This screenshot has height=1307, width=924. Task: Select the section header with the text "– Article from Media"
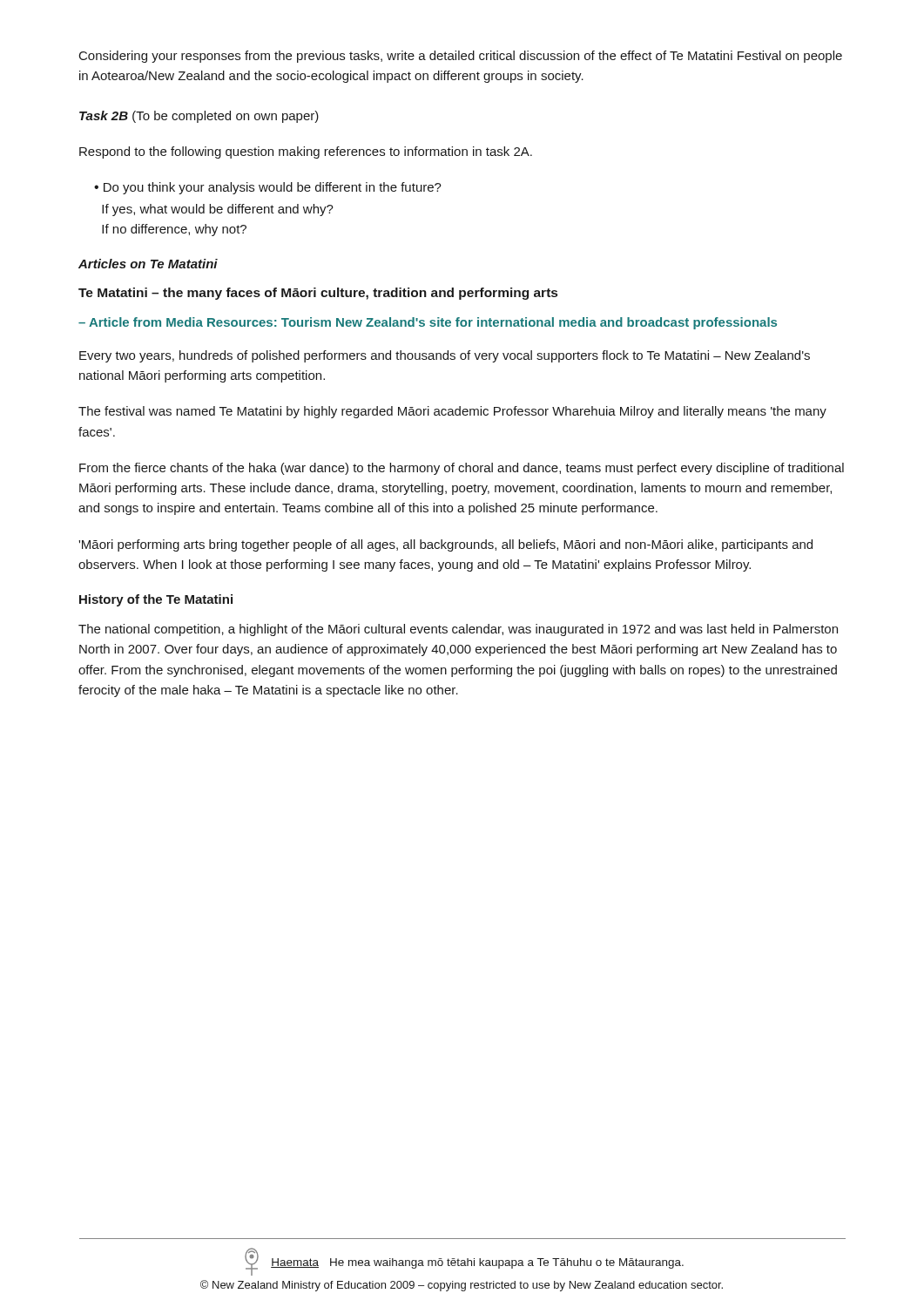tap(428, 322)
